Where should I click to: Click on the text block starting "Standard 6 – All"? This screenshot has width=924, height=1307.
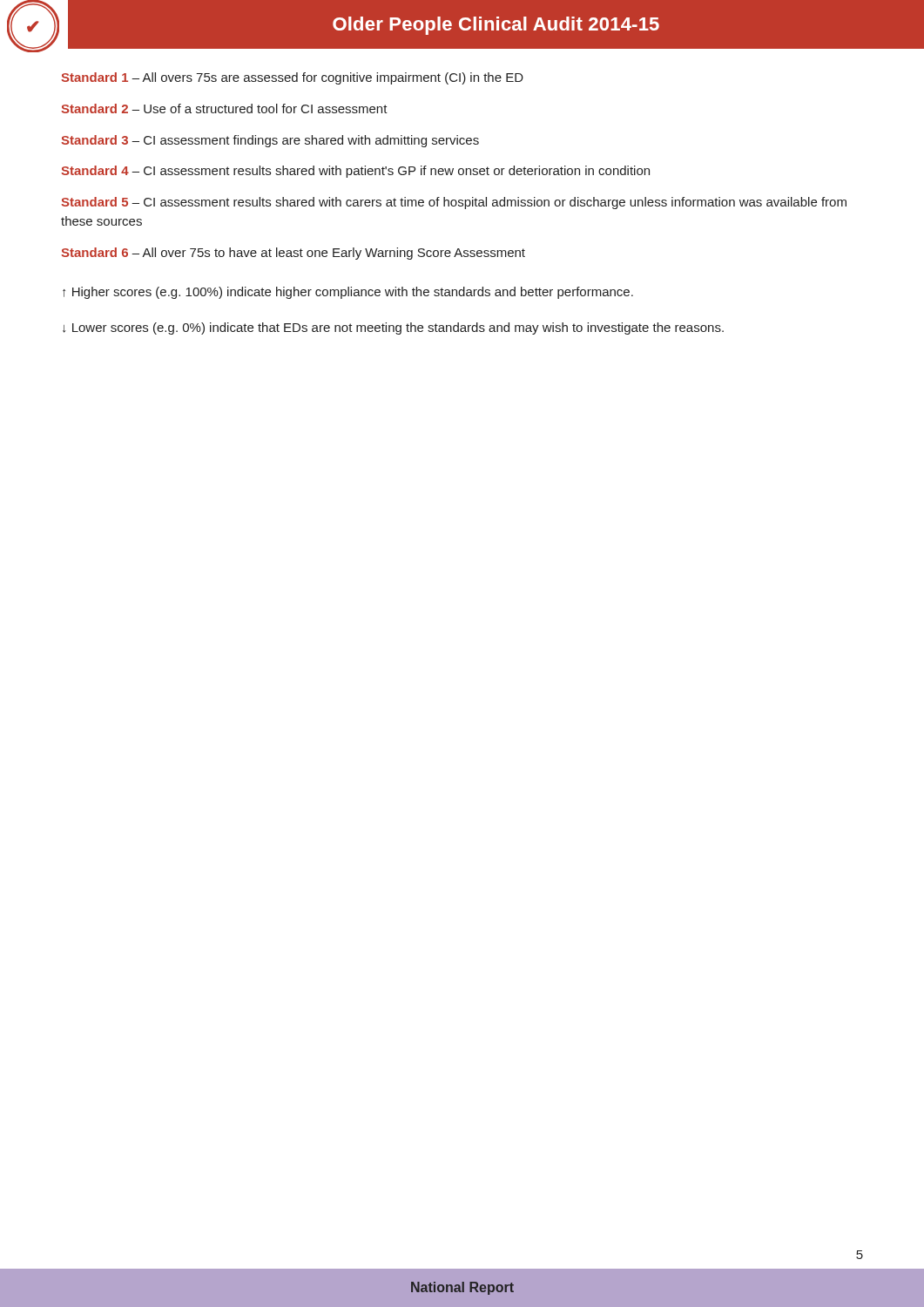click(293, 252)
